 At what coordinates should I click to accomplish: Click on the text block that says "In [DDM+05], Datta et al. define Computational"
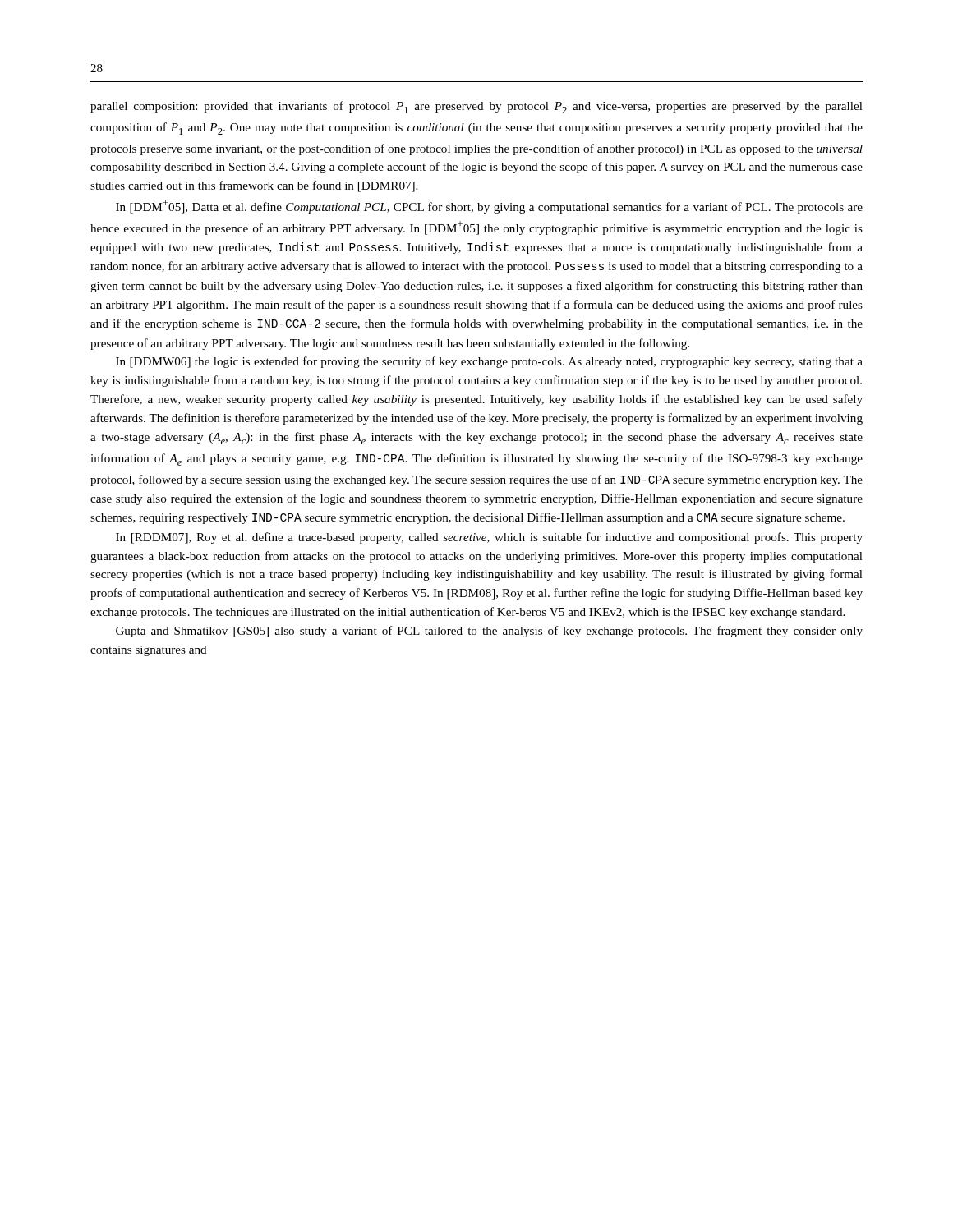point(476,274)
